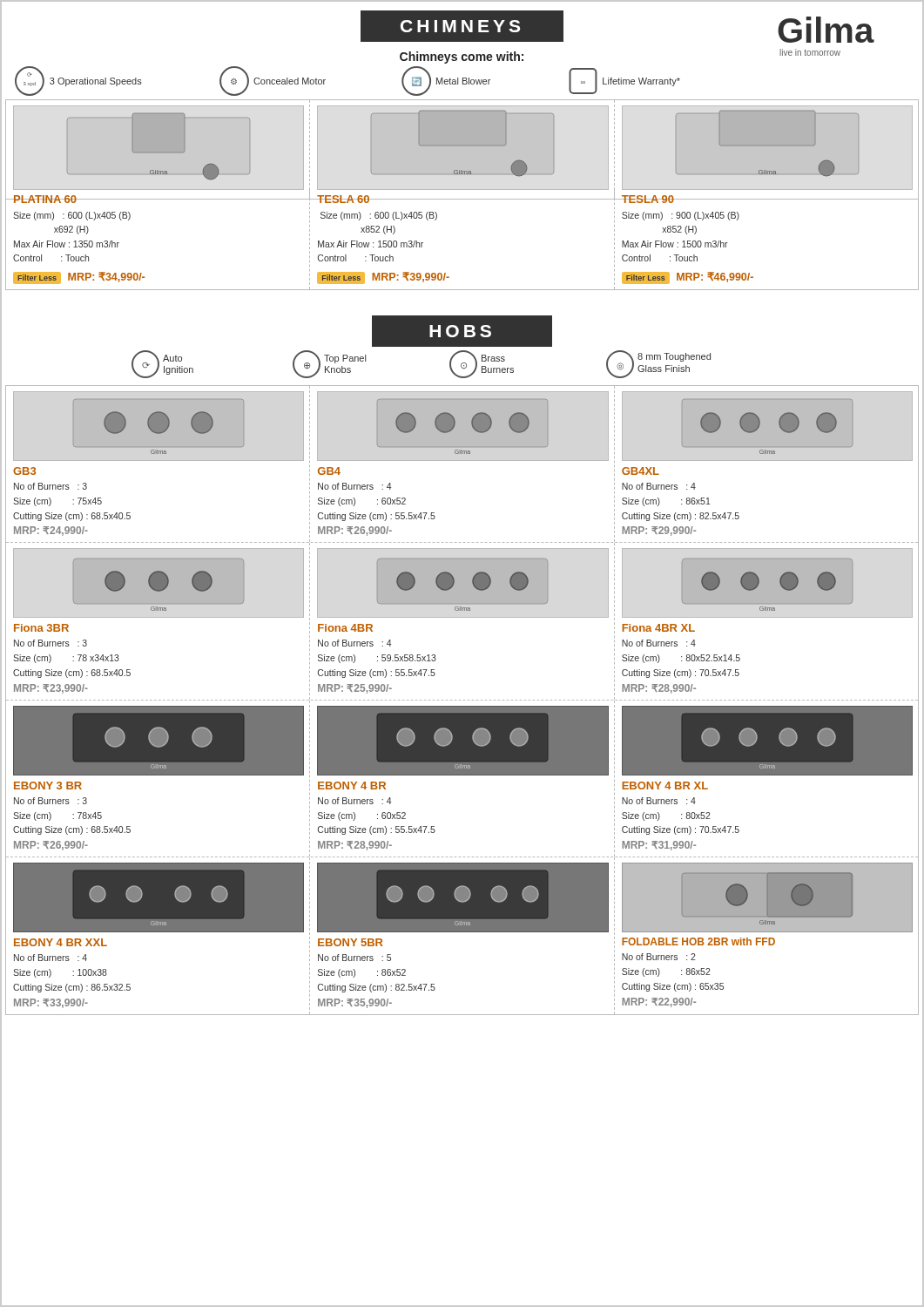The width and height of the screenshot is (924, 1307).
Task: Locate the block of text that opens with "EBONY 5BR No of Burners : 5 Size"
Action: [350, 942]
